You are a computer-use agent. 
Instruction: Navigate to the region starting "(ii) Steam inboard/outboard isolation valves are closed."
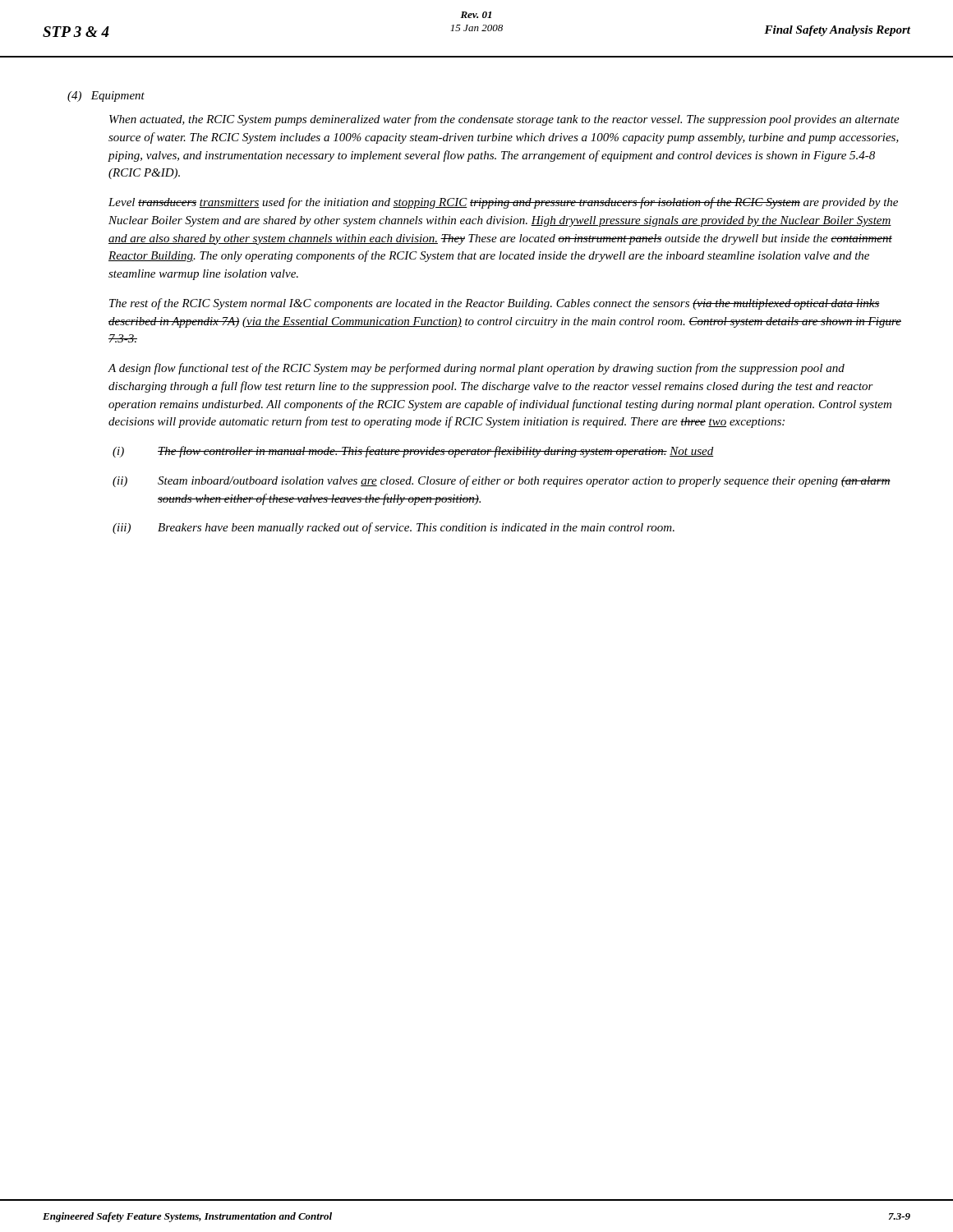coord(524,488)
